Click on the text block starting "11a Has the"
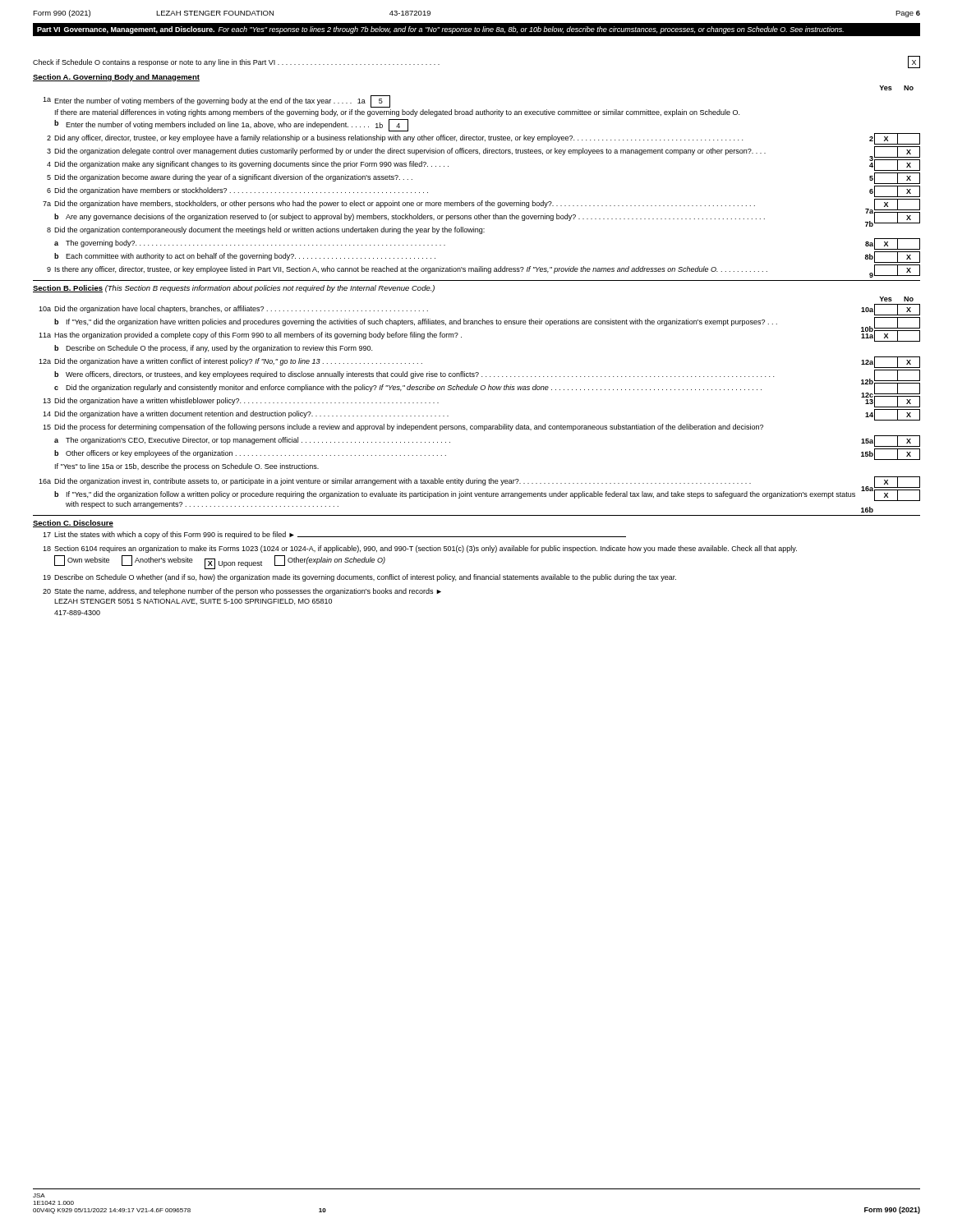953x1232 pixels. [x=258, y=336]
